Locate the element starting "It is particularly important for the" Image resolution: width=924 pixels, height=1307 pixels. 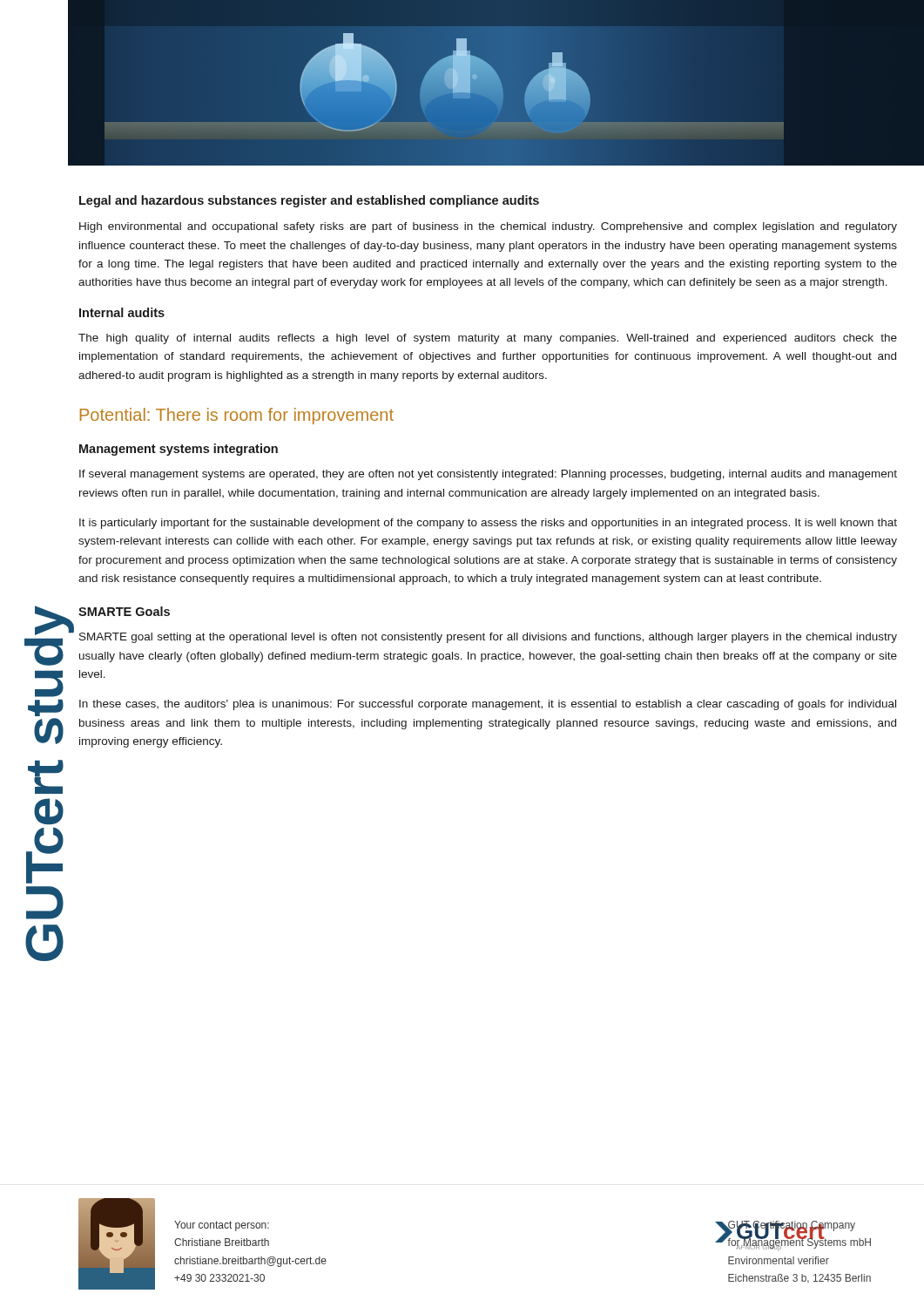(x=488, y=550)
